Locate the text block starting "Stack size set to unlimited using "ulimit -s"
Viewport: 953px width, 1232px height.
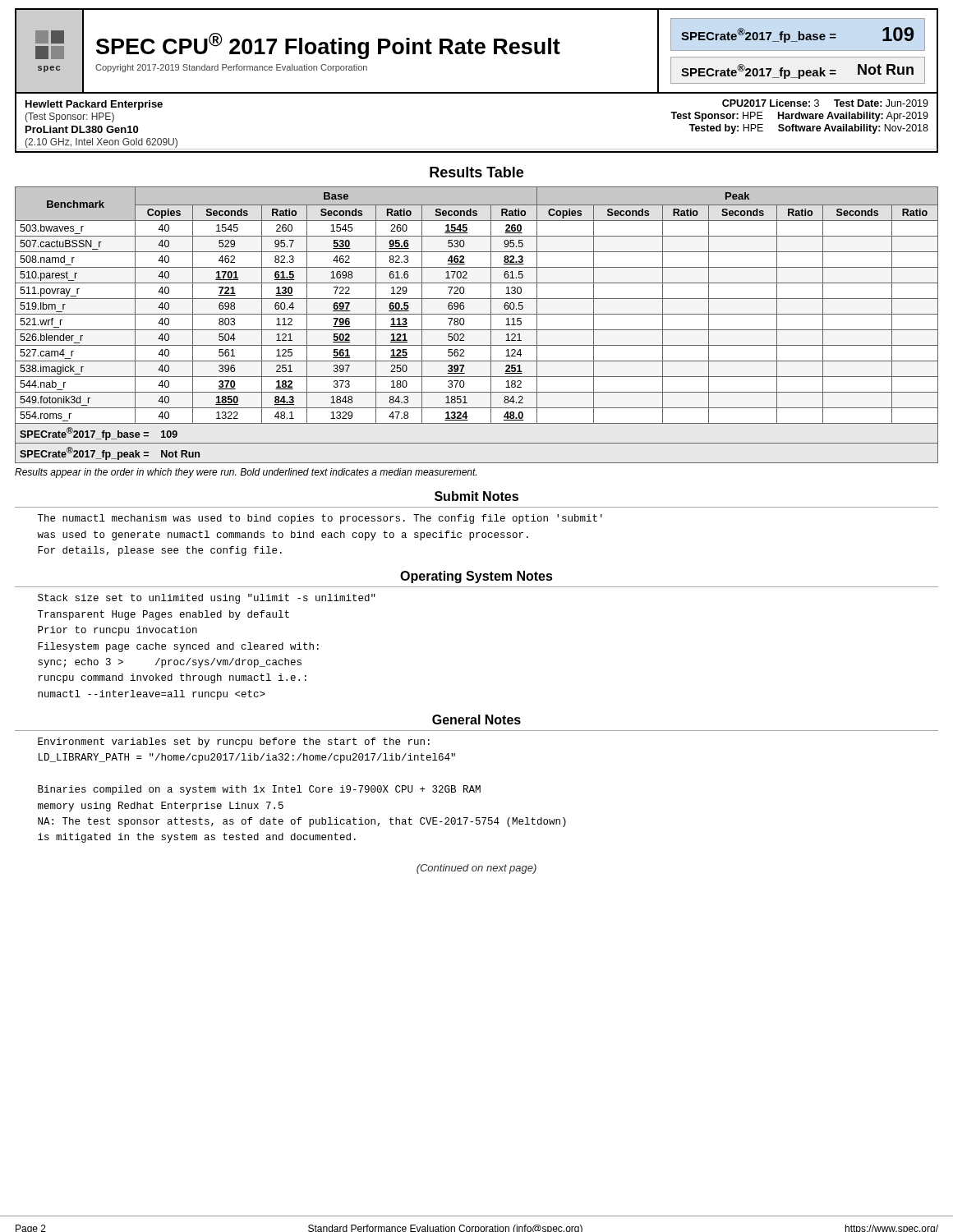pyautogui.click(x=204, y=647)
